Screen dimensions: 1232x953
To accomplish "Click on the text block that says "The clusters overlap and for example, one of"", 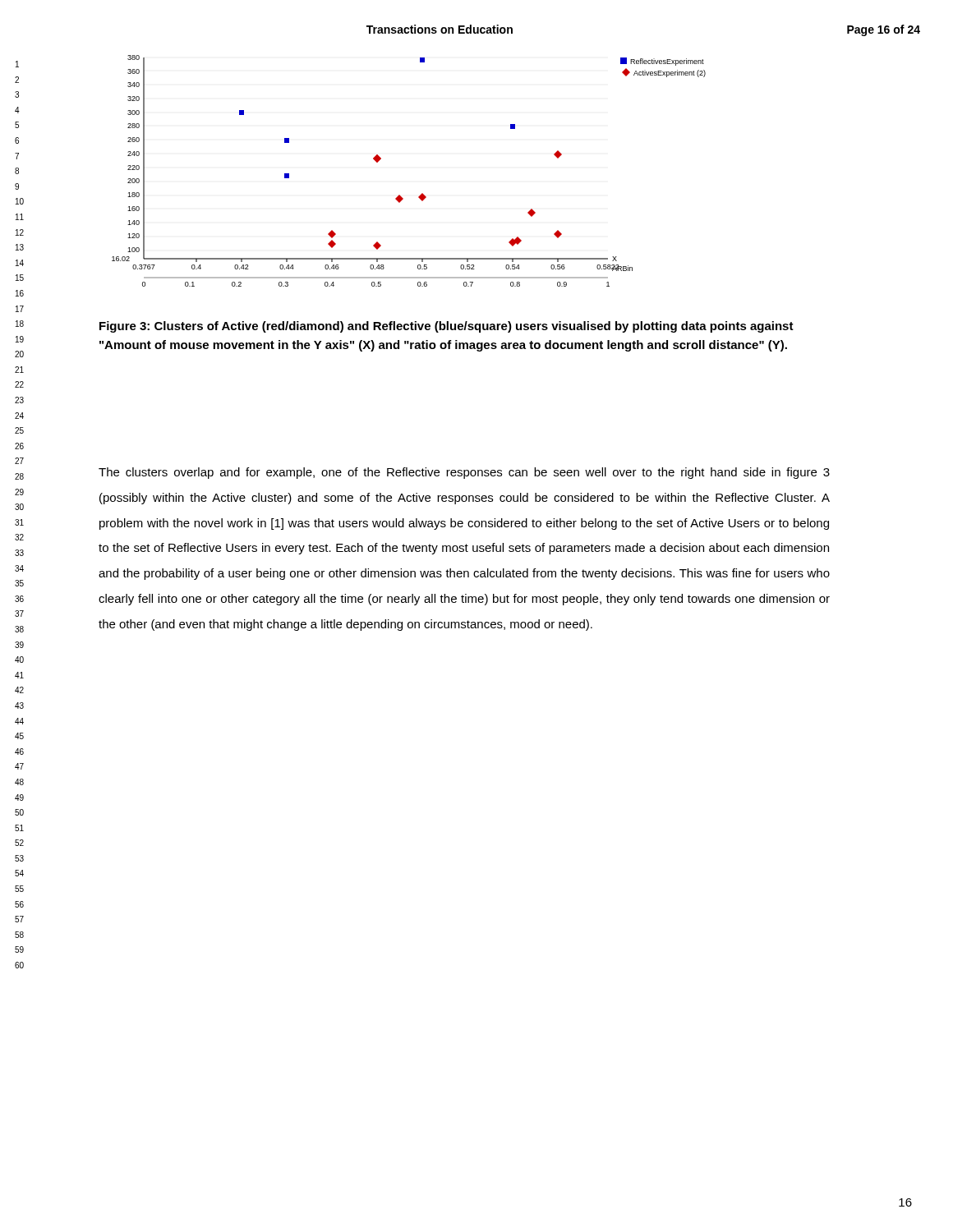I will 464,548.
